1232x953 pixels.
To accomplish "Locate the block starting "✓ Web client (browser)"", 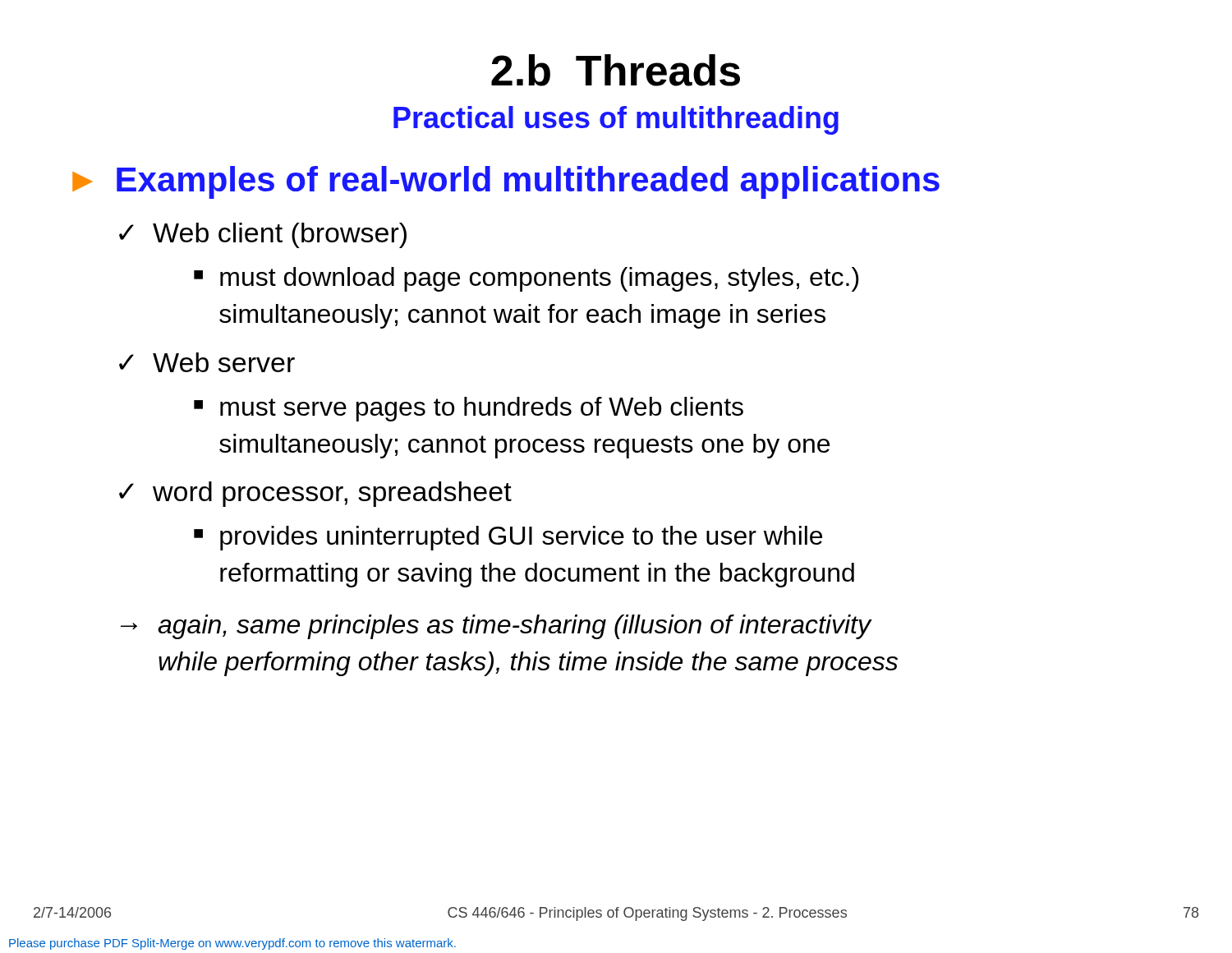I will [x=262, y=234].
